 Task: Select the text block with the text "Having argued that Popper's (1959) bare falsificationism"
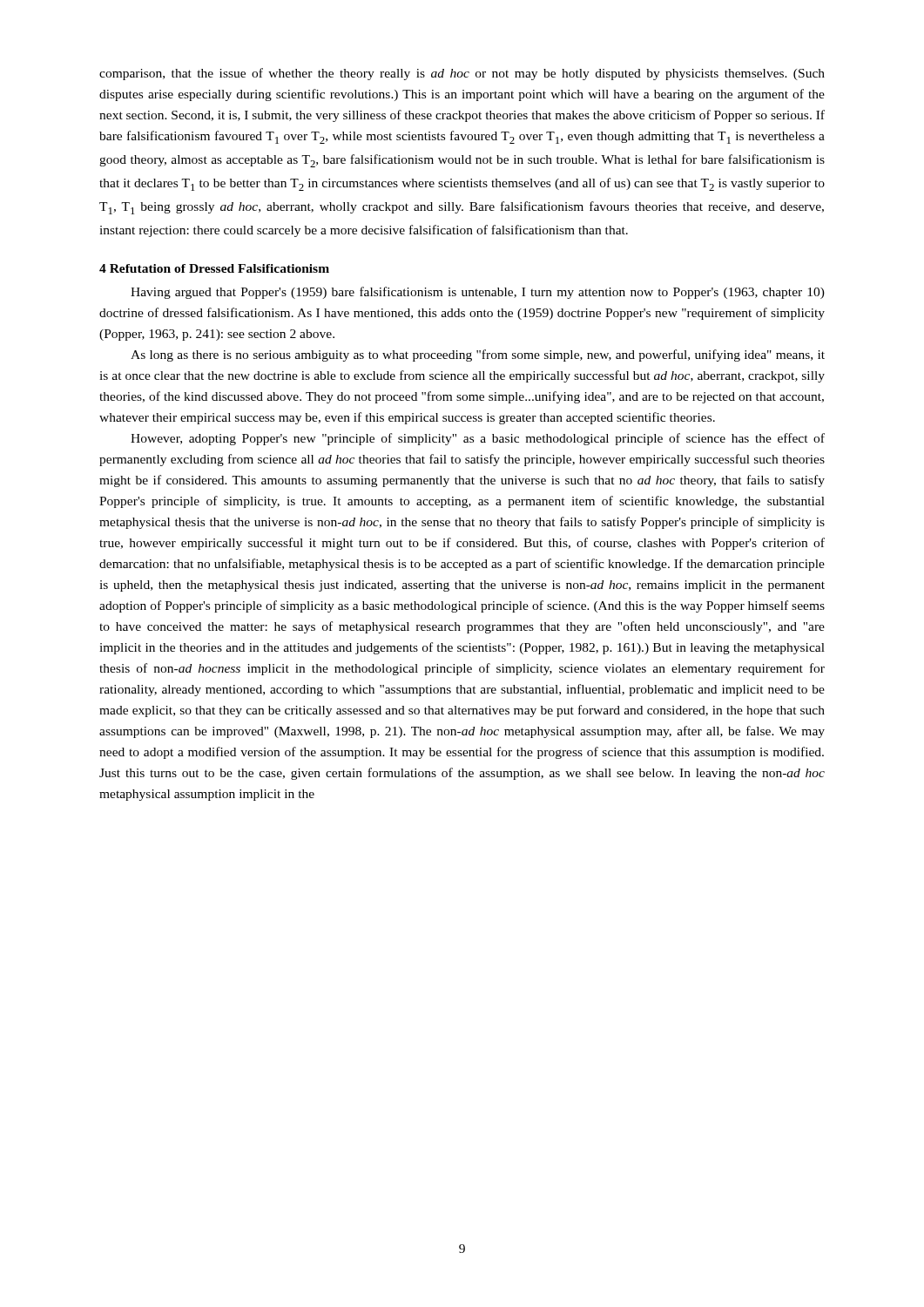coord(462,312)
